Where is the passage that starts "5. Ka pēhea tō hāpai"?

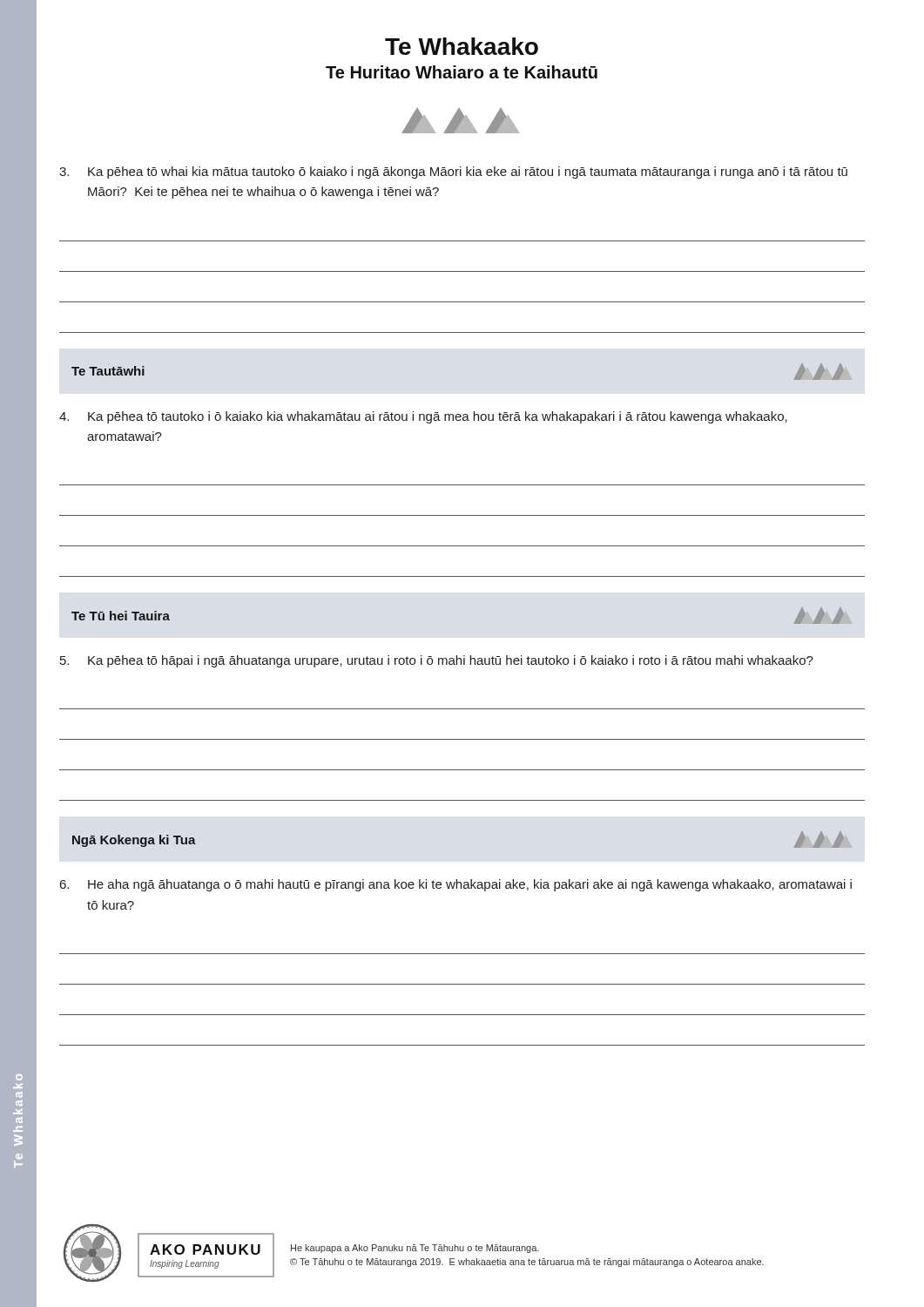pyautogui.click(x=462, y=660)
